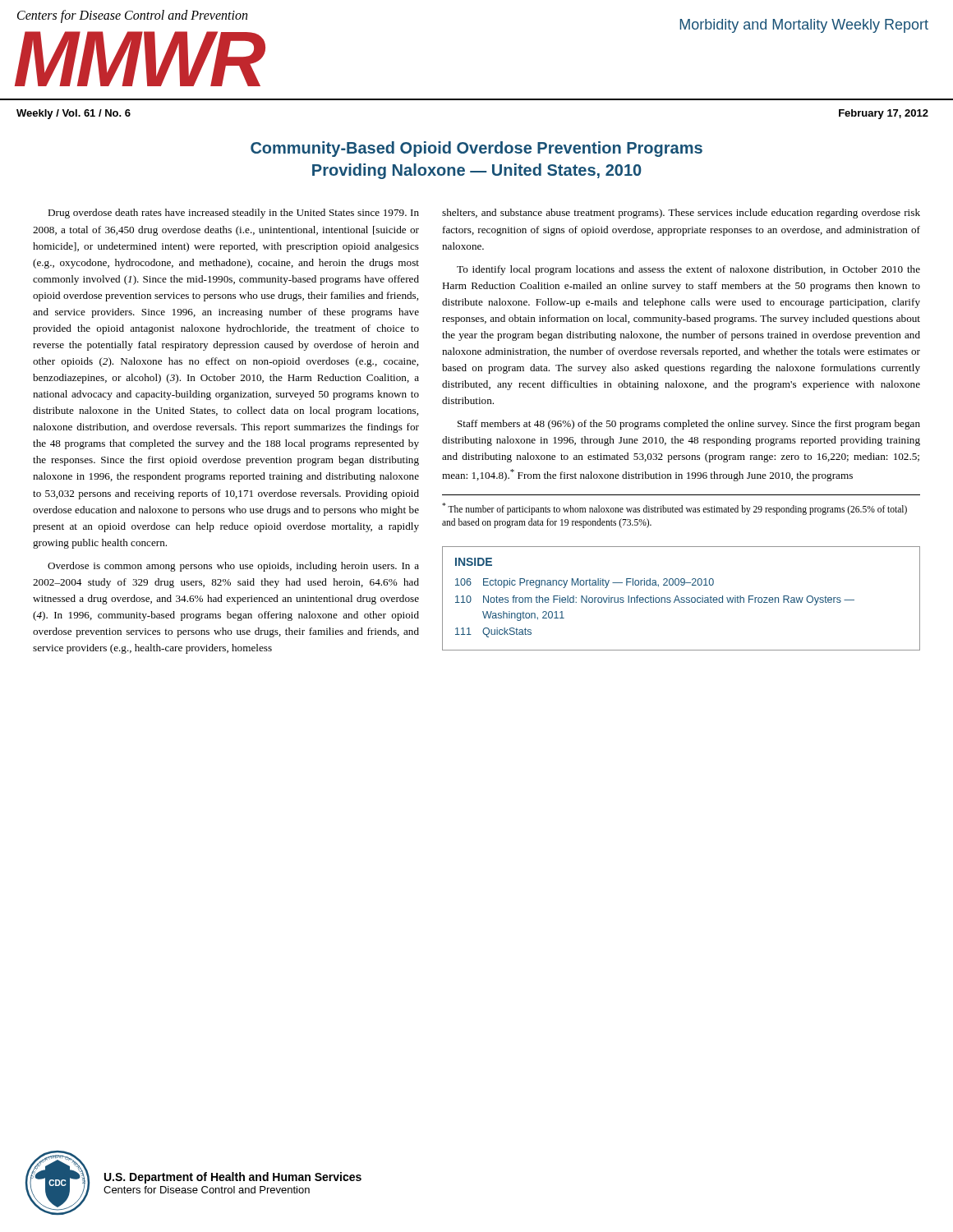Screen dimensions: 1232x953
Task: Locate the text starting "shelters, and substance abuse treatment programs). These services"
Action: pos(681,345)
